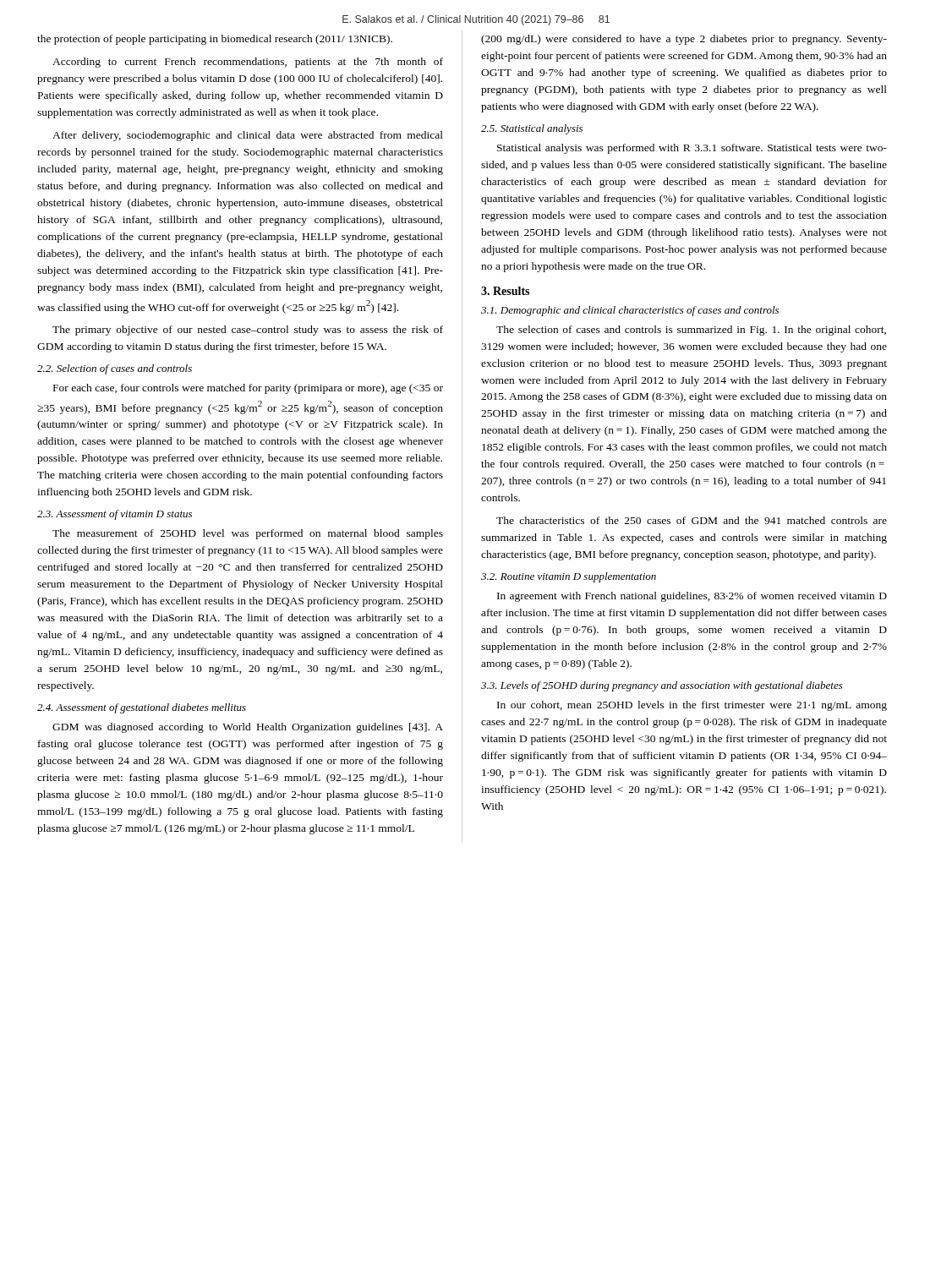Viewport: 952px width, 1268px height.
Task: Click on the text block with the text "The measurement of 25OHD"
Action: (240, 610)
